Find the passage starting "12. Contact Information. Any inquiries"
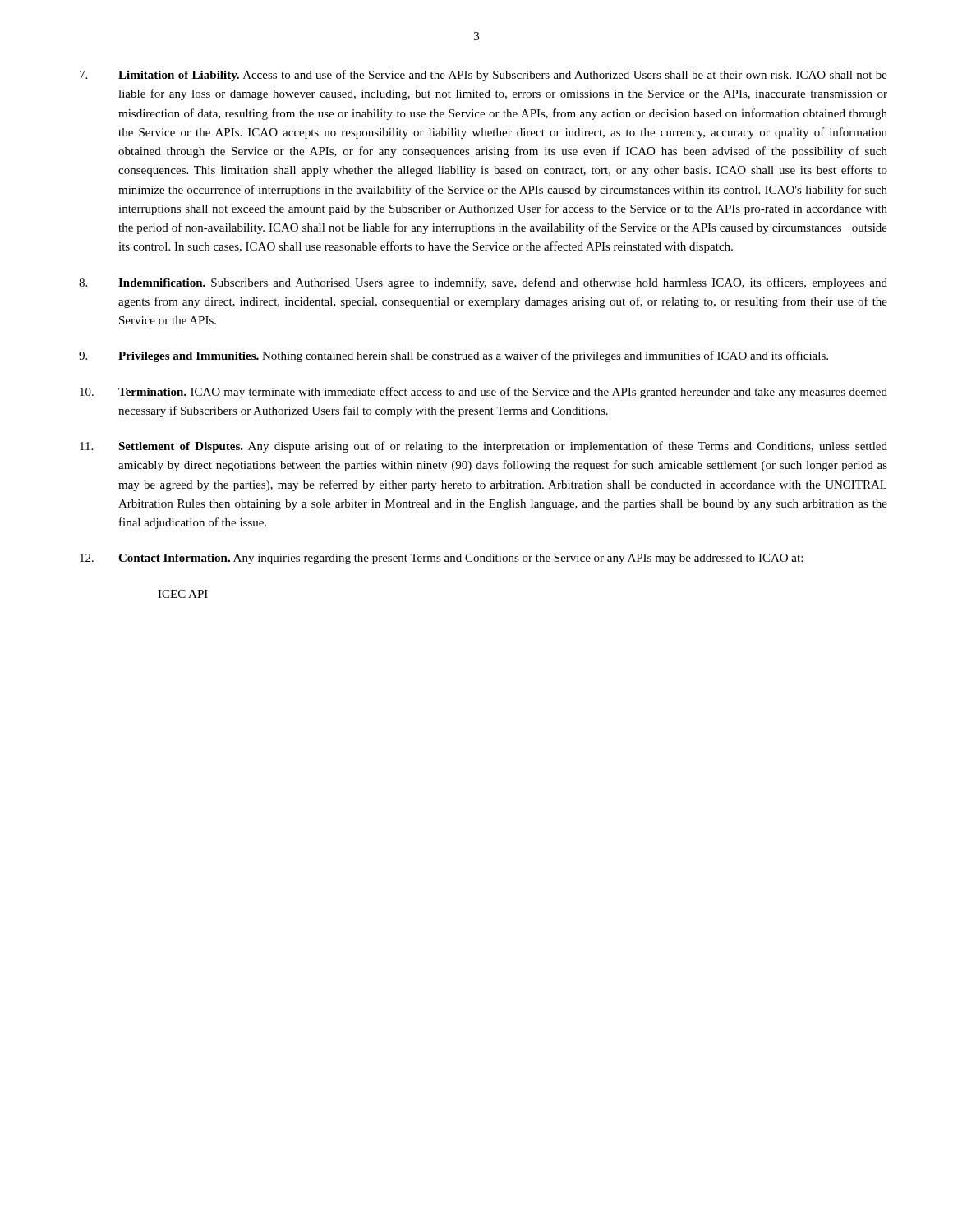This screenshot has height=1232, width=953. coord(483,558)
